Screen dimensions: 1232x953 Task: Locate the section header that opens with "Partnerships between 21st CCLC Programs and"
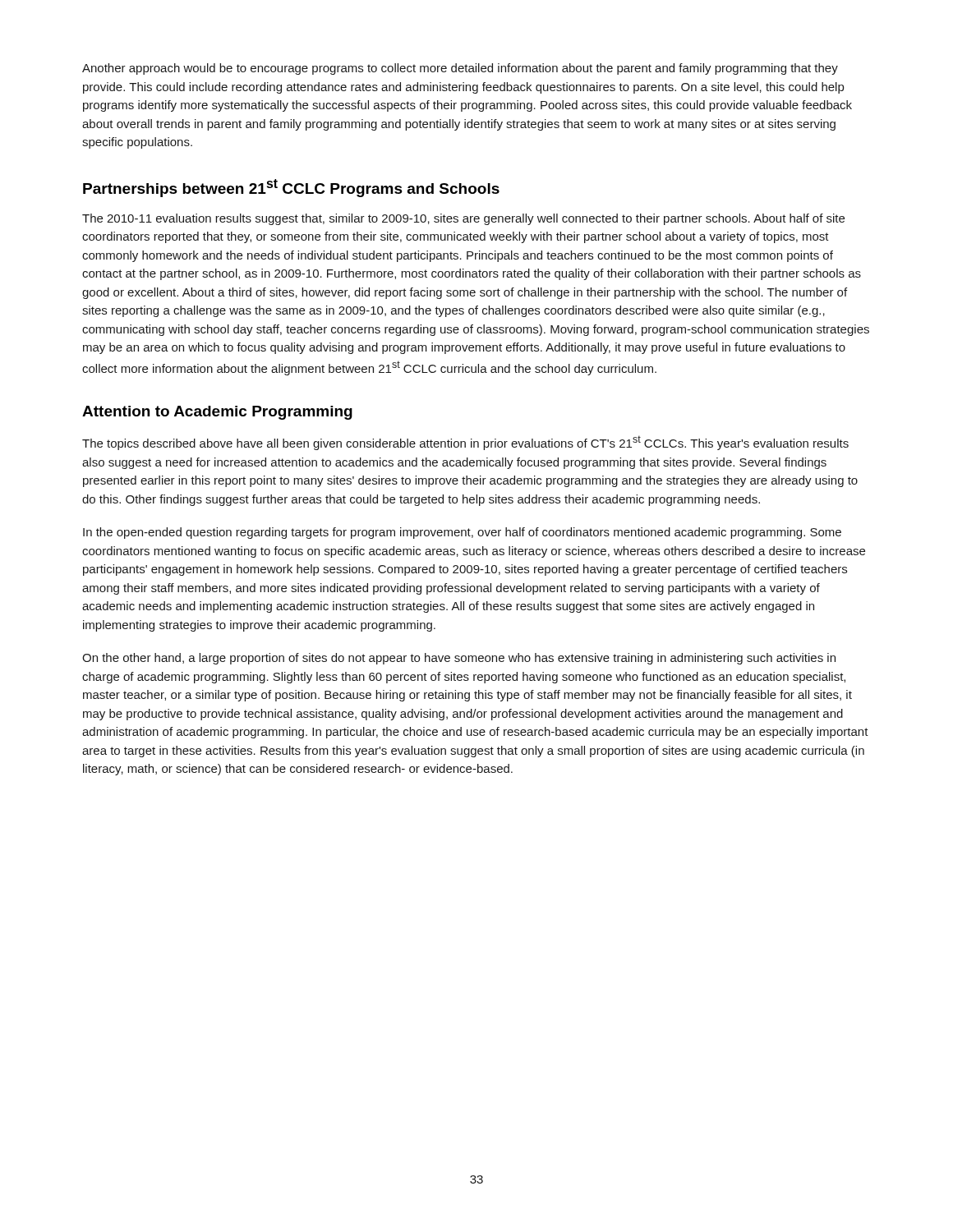coord(291,187)
